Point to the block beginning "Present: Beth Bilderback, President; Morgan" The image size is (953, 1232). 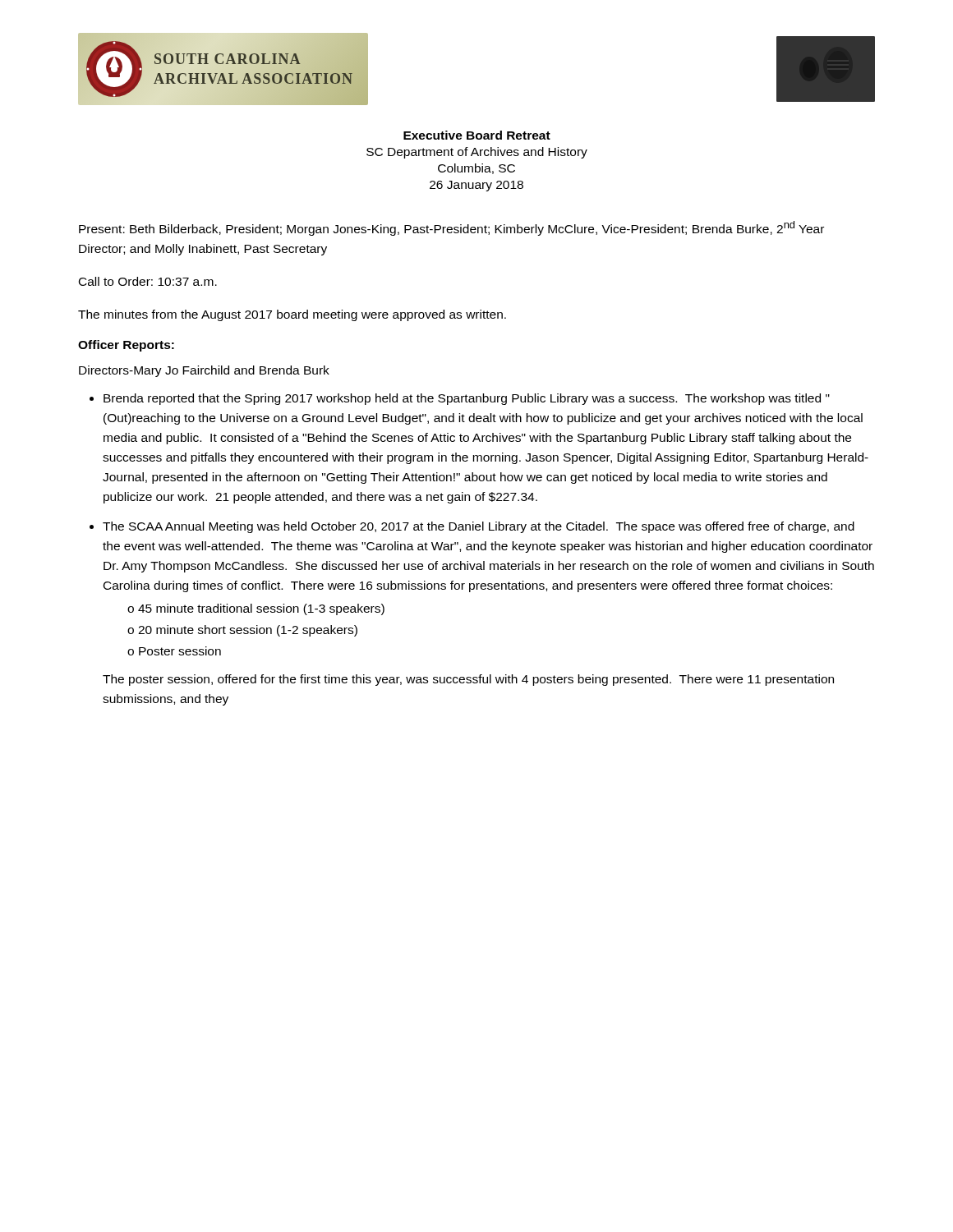click(451, 237)
